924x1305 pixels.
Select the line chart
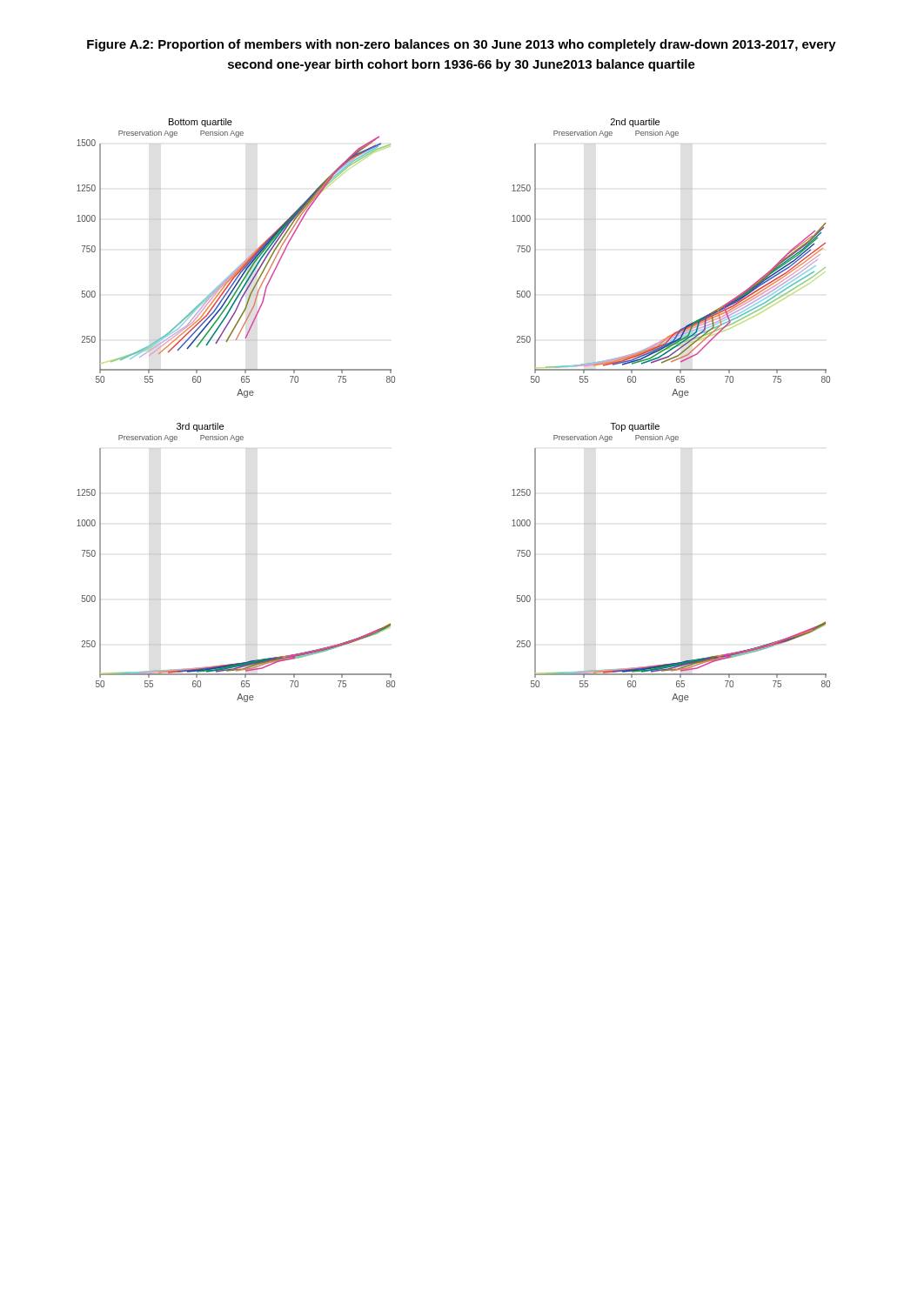coord(461,409)
